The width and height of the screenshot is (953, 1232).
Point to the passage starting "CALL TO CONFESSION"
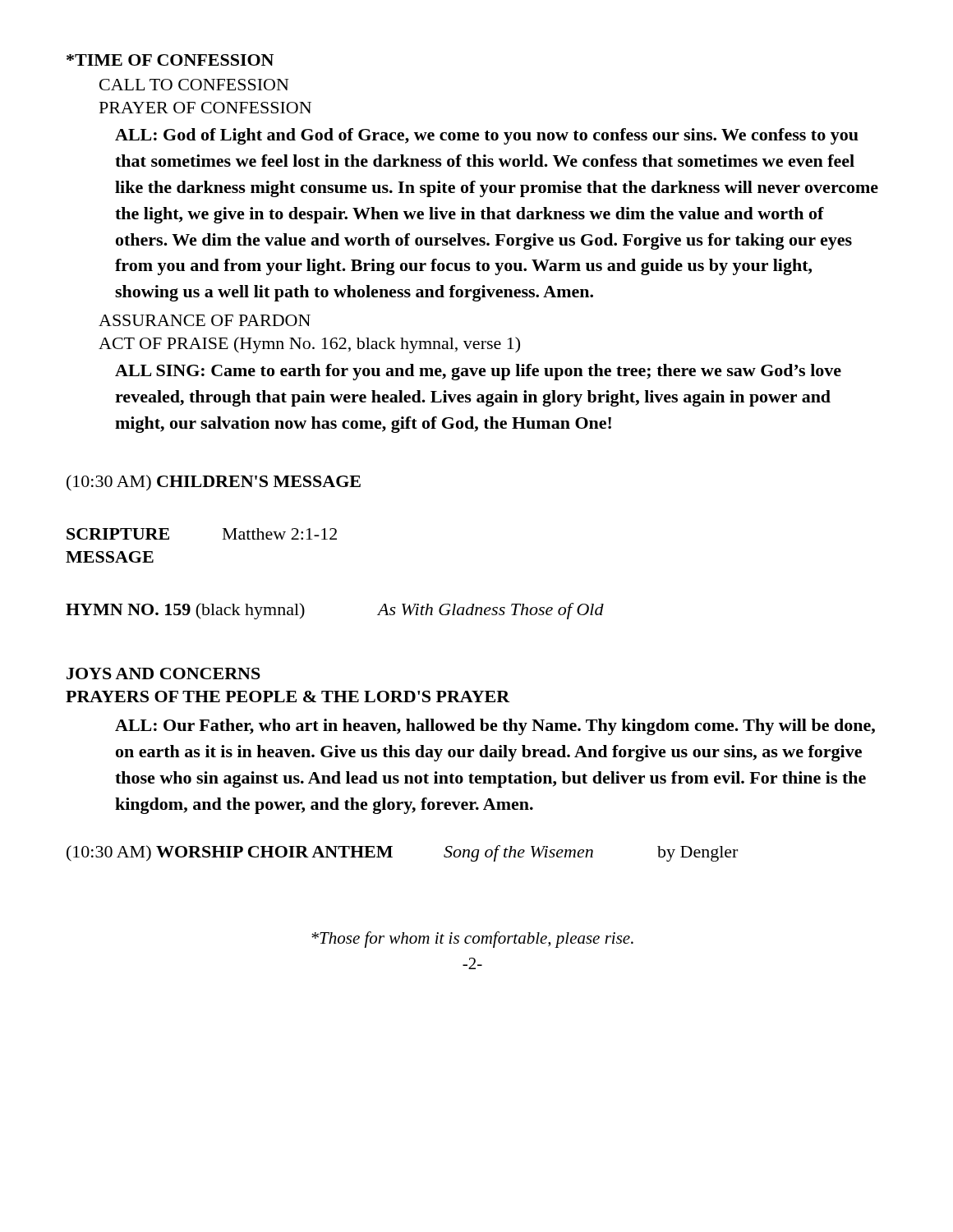[194, 84]
